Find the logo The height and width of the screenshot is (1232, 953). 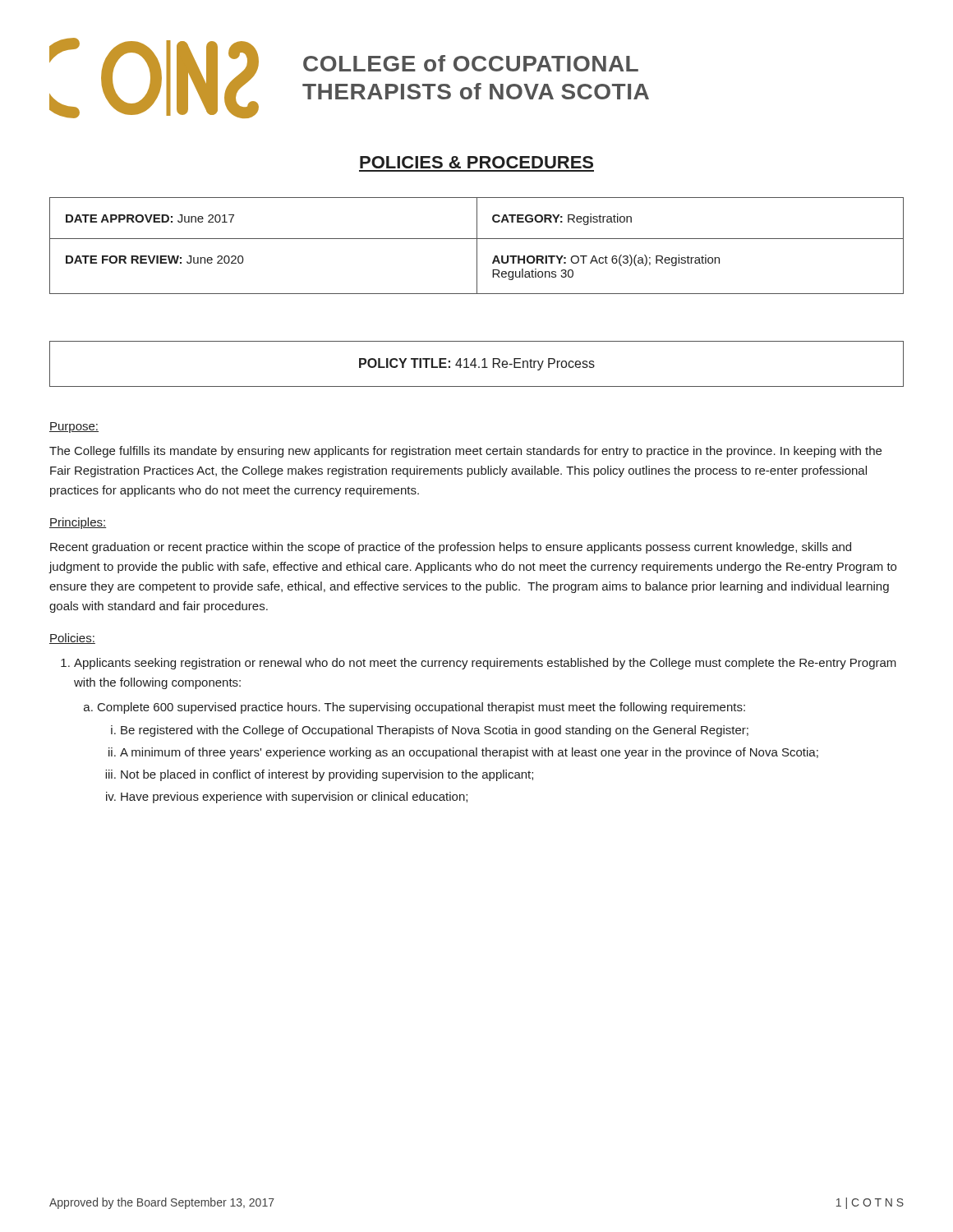tap(476, 78)
